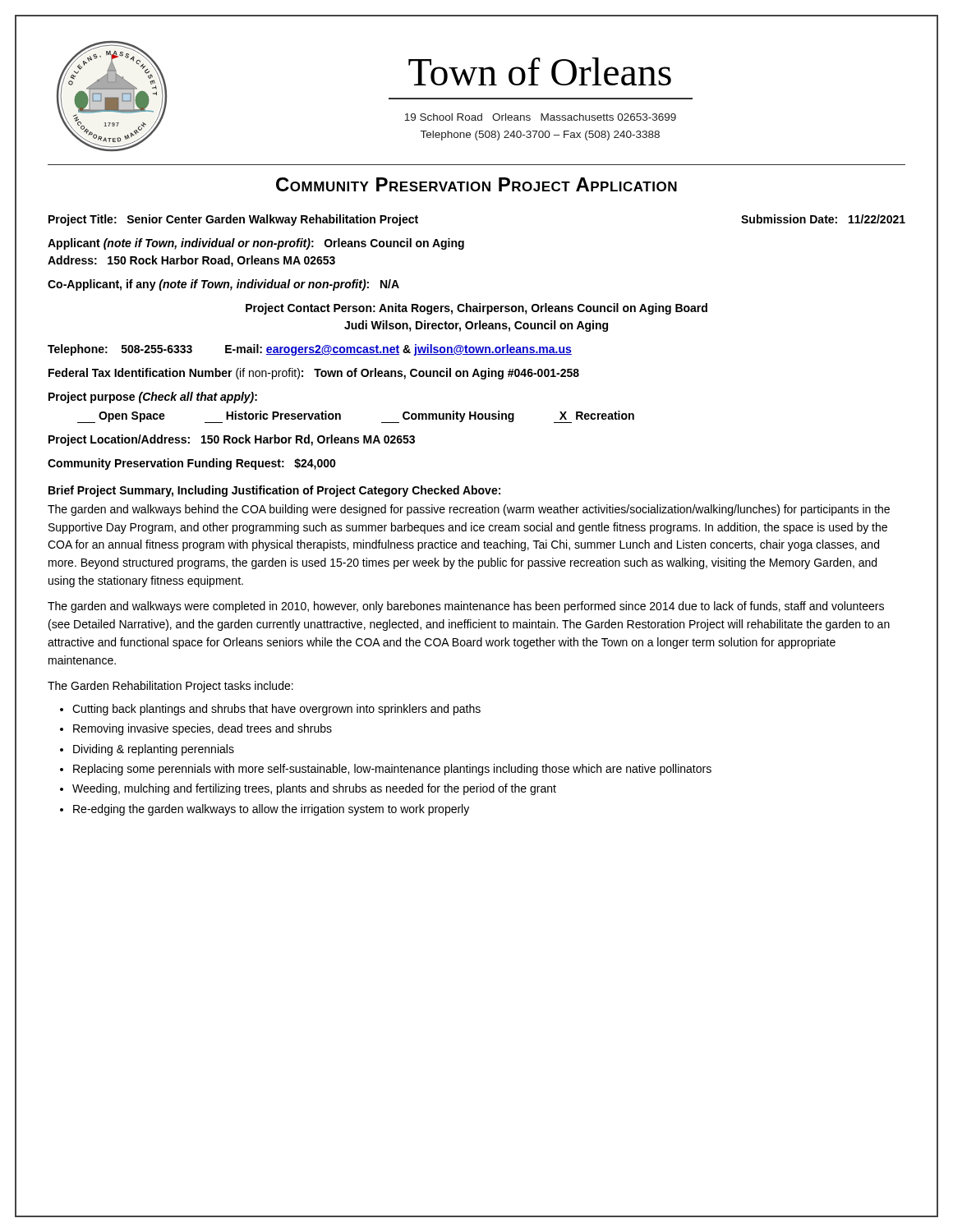Click on the list item with the text "Weeding, mulching and fertilizing trees, plants"

[314, 789]
